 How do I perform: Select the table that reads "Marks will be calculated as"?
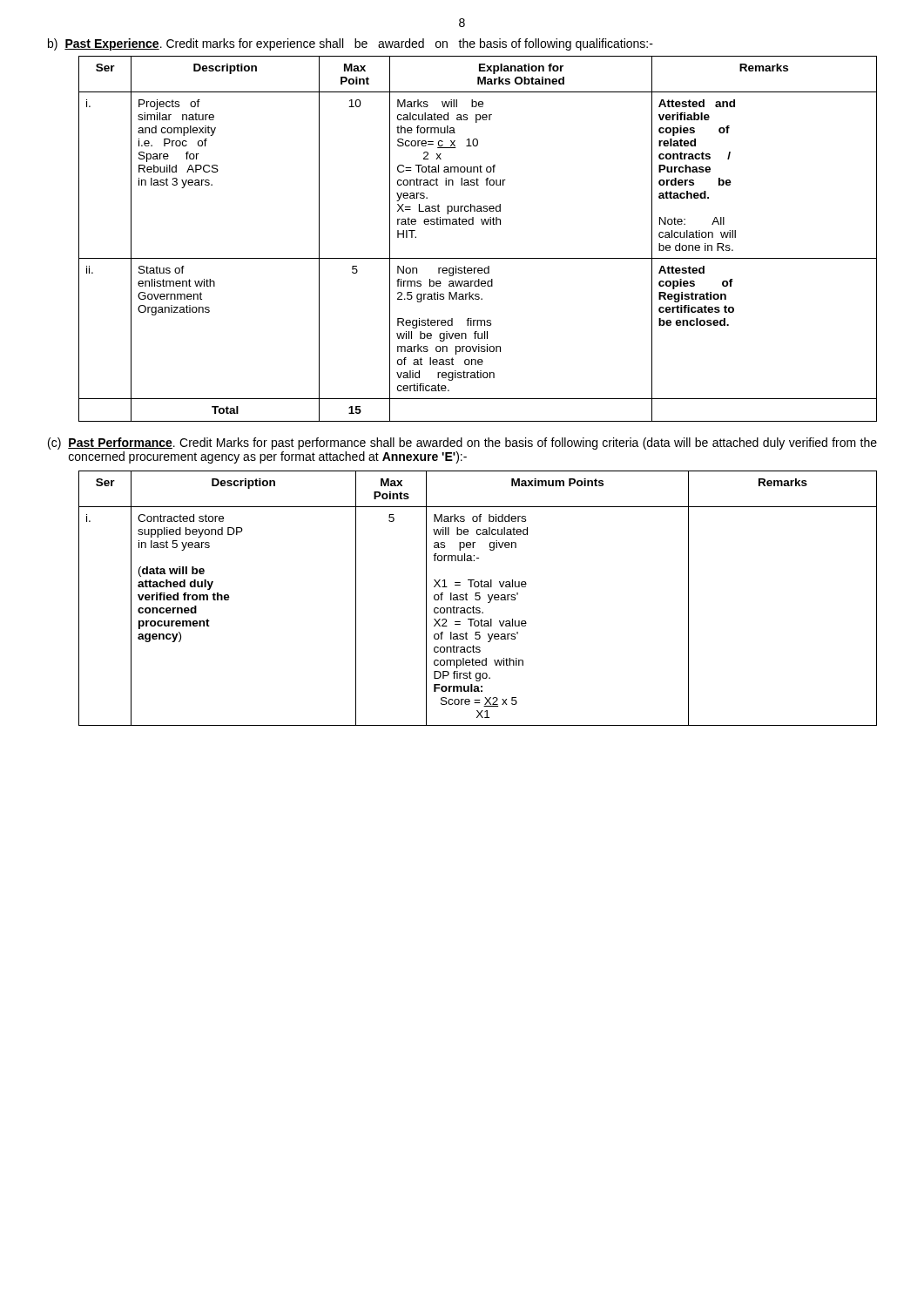478,239
